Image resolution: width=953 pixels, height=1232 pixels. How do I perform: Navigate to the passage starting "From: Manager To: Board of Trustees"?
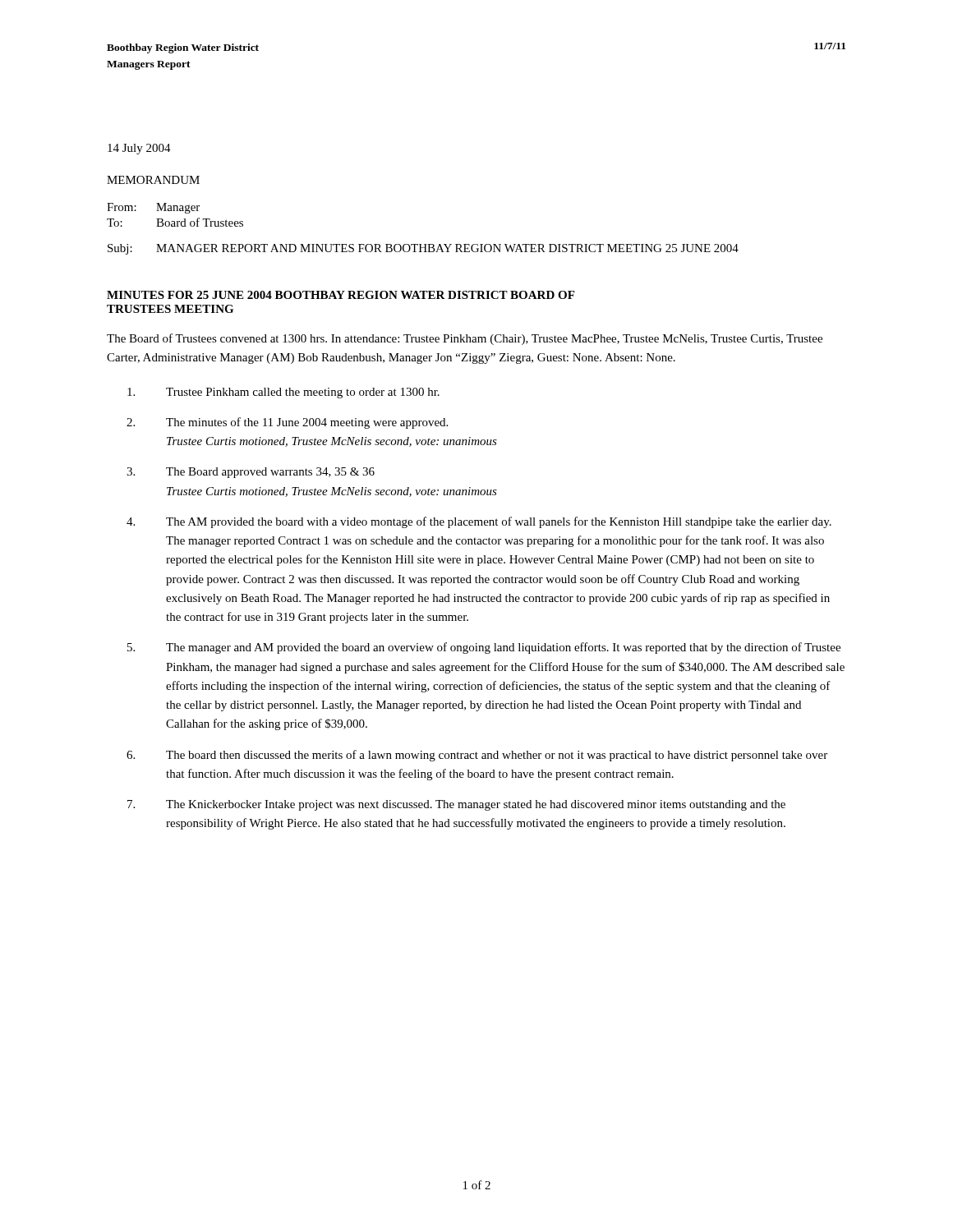[x=153, y=208]
